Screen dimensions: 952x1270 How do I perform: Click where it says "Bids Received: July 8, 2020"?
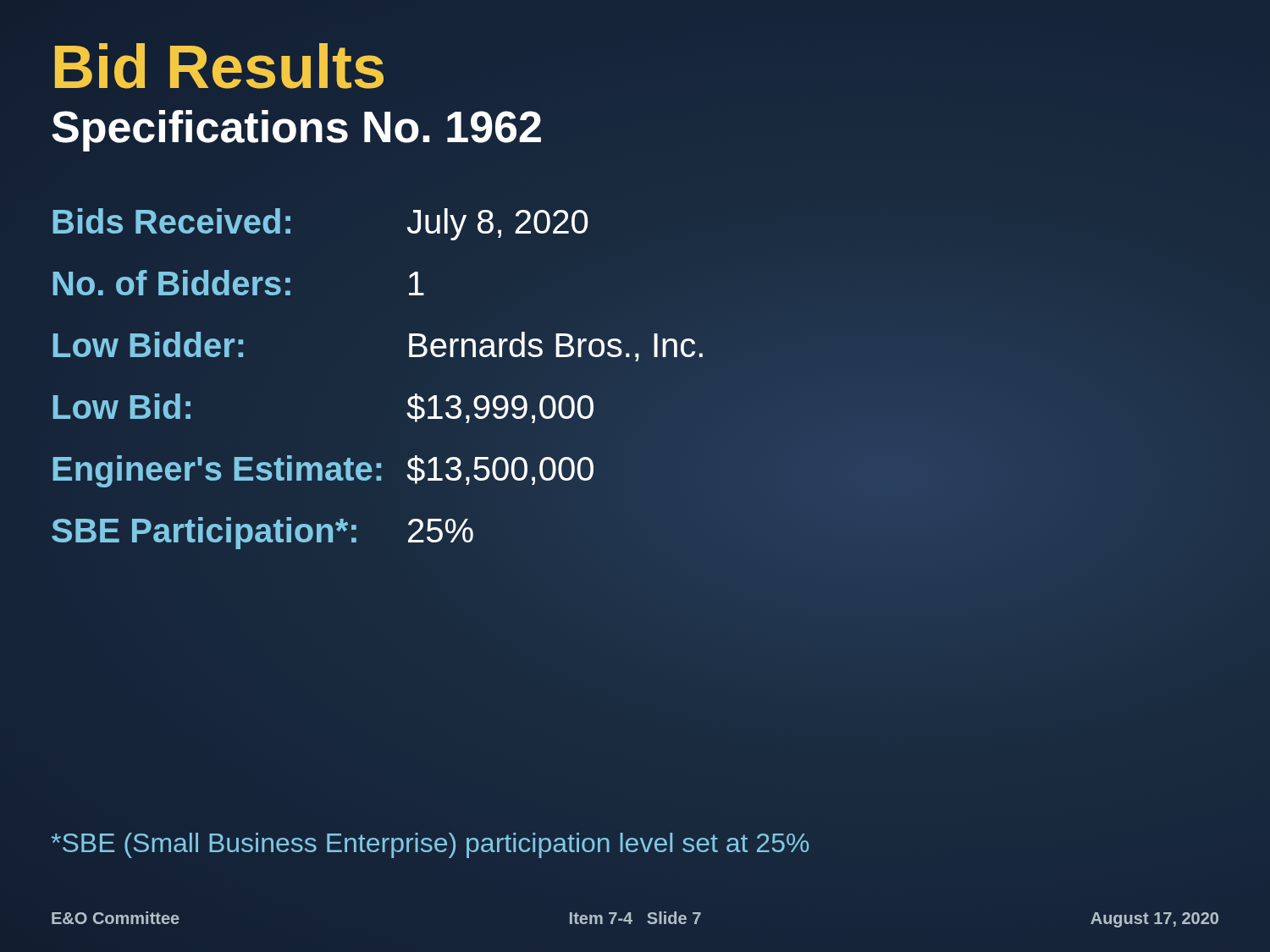click(x=167, y=224)
